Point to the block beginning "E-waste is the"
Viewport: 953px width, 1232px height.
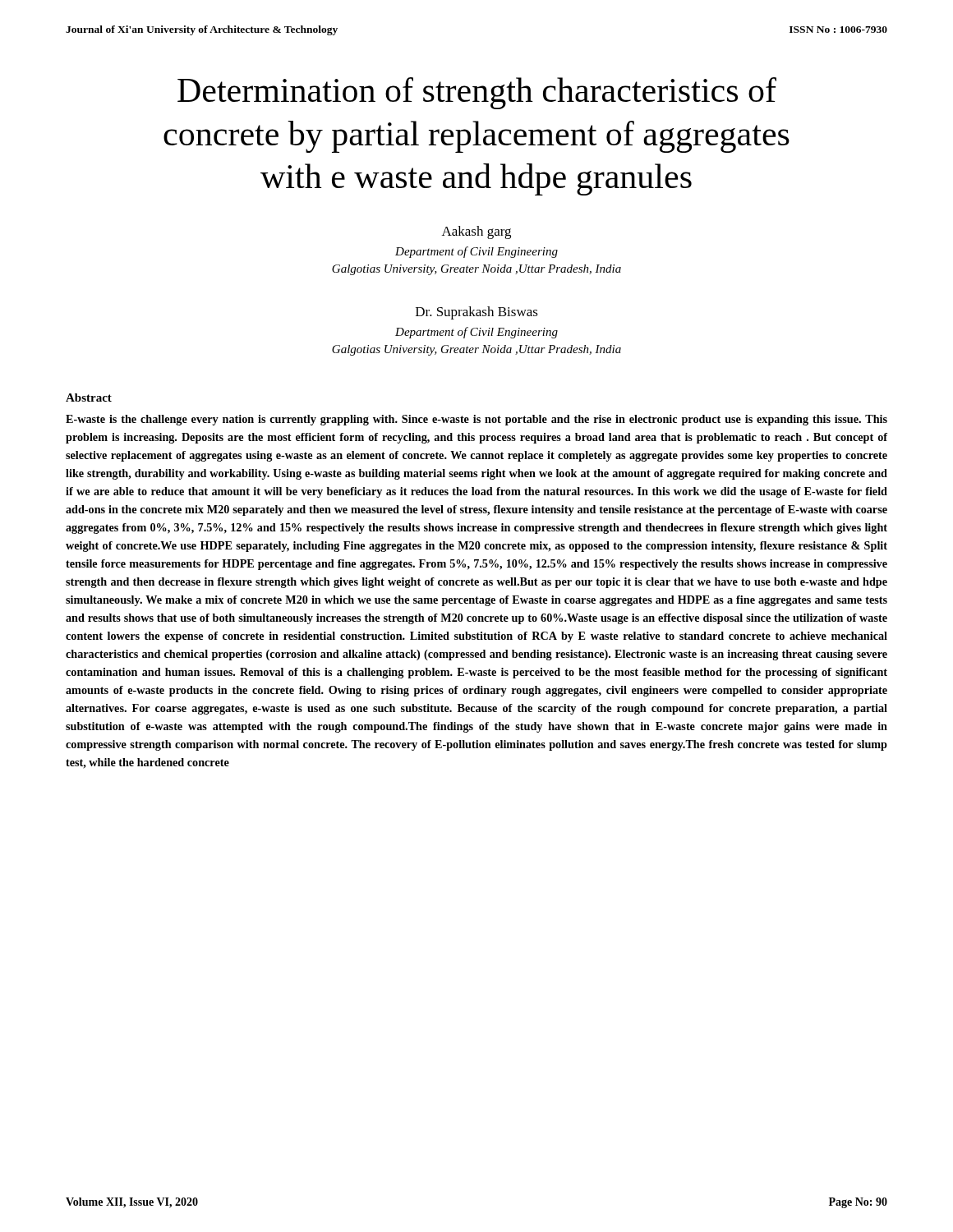point(476,590)
